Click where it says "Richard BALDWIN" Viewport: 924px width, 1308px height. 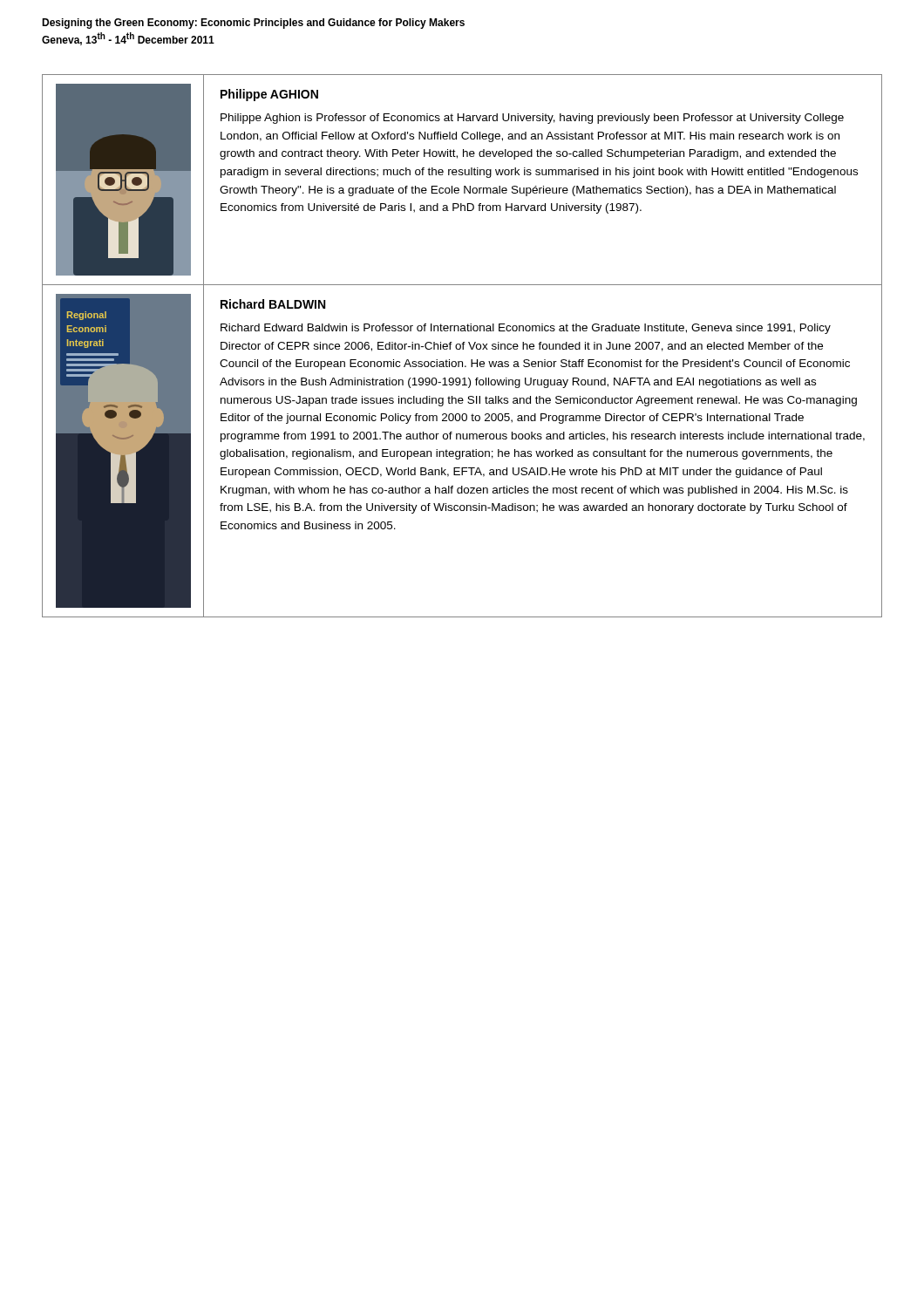pyautogui.click(x=273, y=304)
